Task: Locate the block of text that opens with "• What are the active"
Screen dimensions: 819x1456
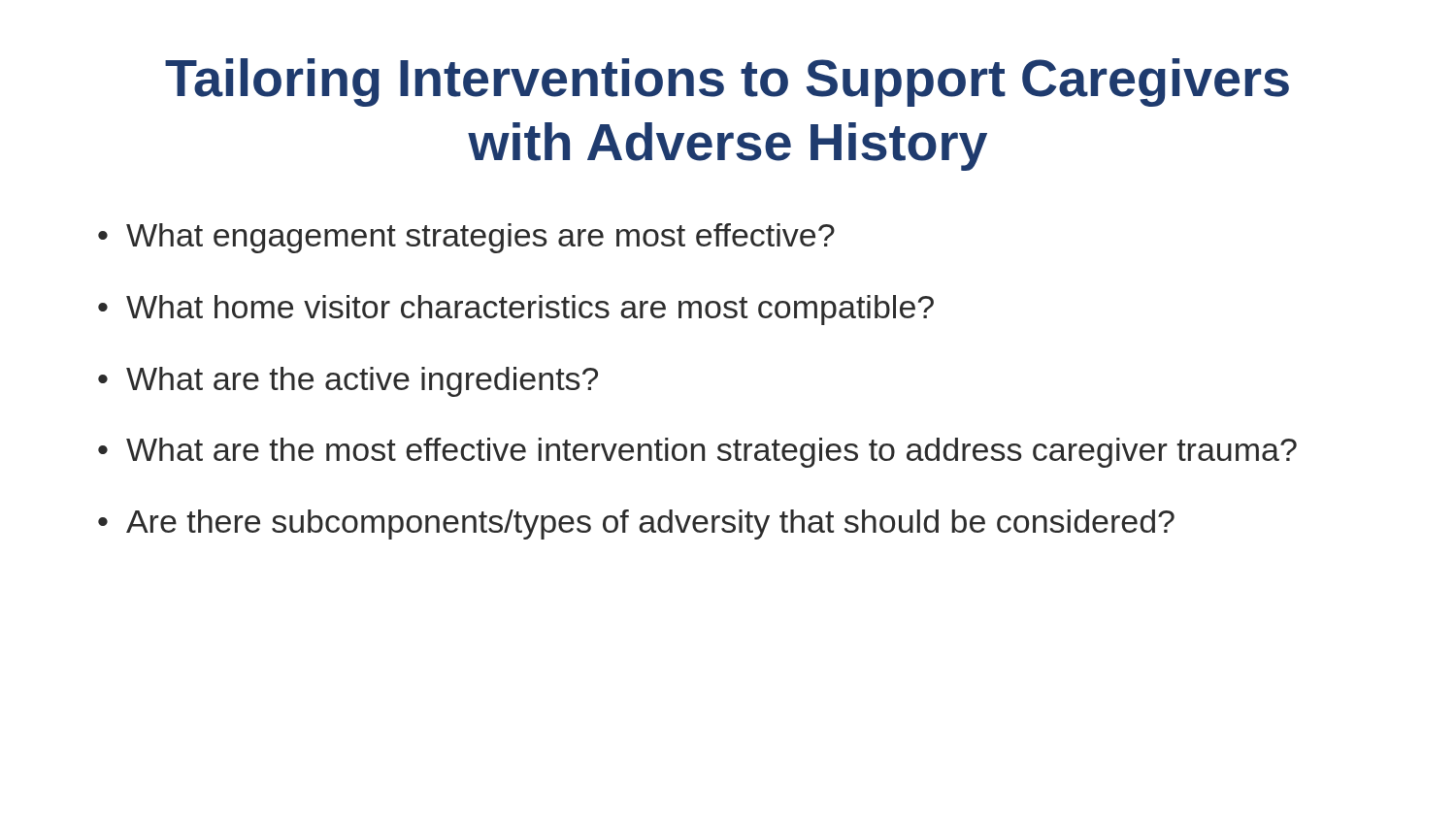Action: click(x=348, y=382)
